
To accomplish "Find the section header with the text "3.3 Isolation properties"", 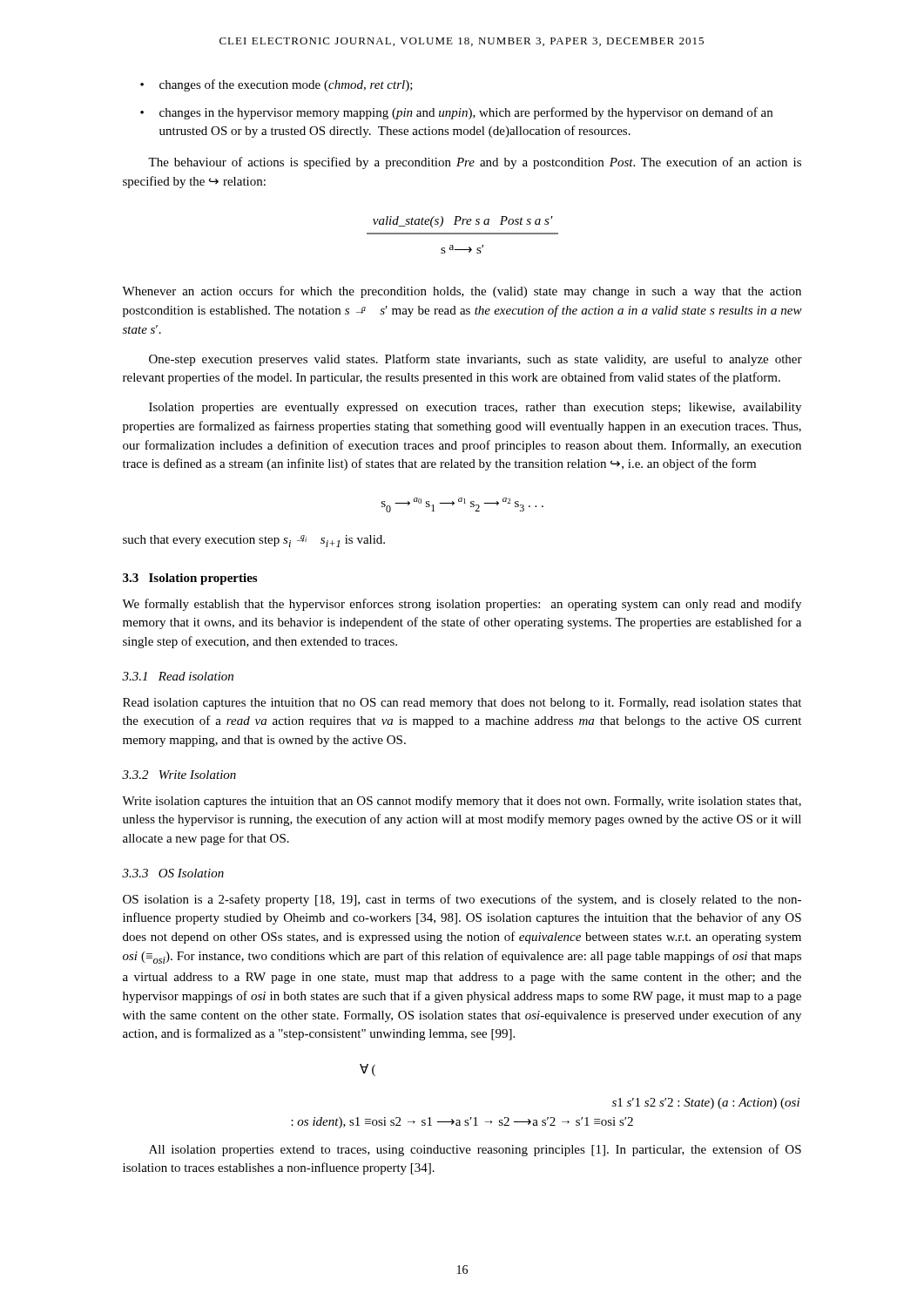I will pyautogui.click(x=190, y=578).
